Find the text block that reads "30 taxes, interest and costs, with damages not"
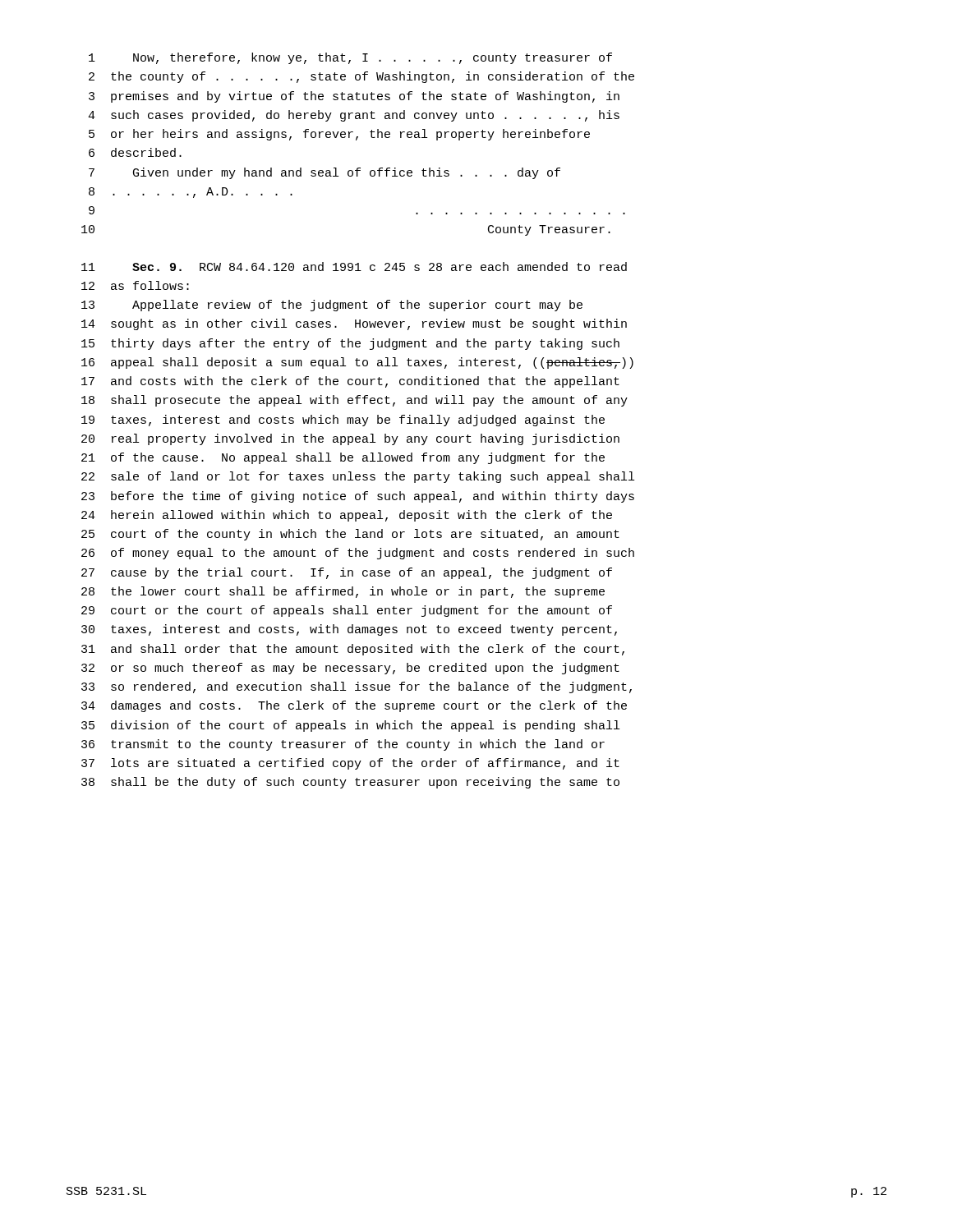The image size is (953, 1232). 476,631
